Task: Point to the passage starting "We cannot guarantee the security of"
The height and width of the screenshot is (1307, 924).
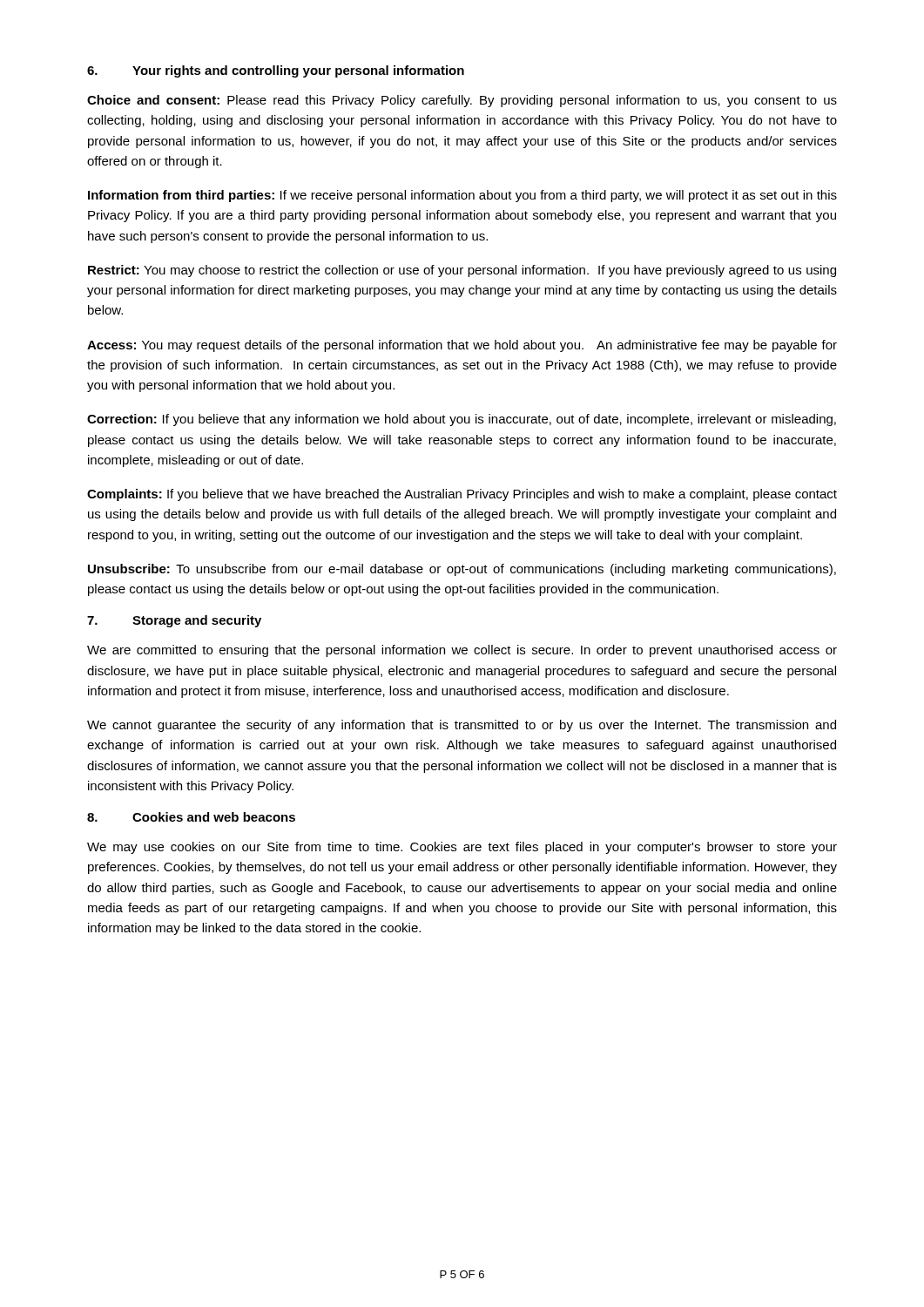Action: (462, 755)
